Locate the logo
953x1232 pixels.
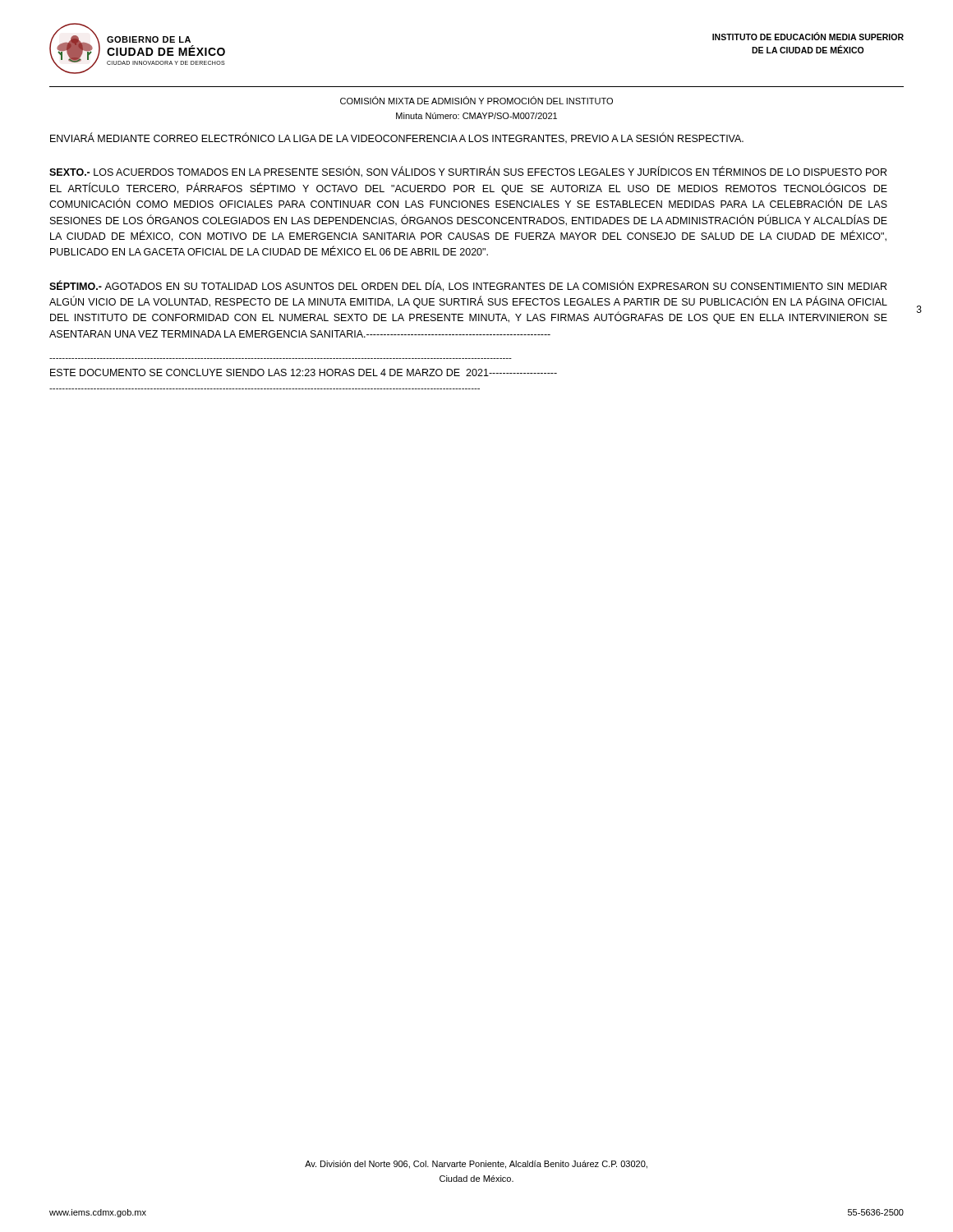point(138,50)
